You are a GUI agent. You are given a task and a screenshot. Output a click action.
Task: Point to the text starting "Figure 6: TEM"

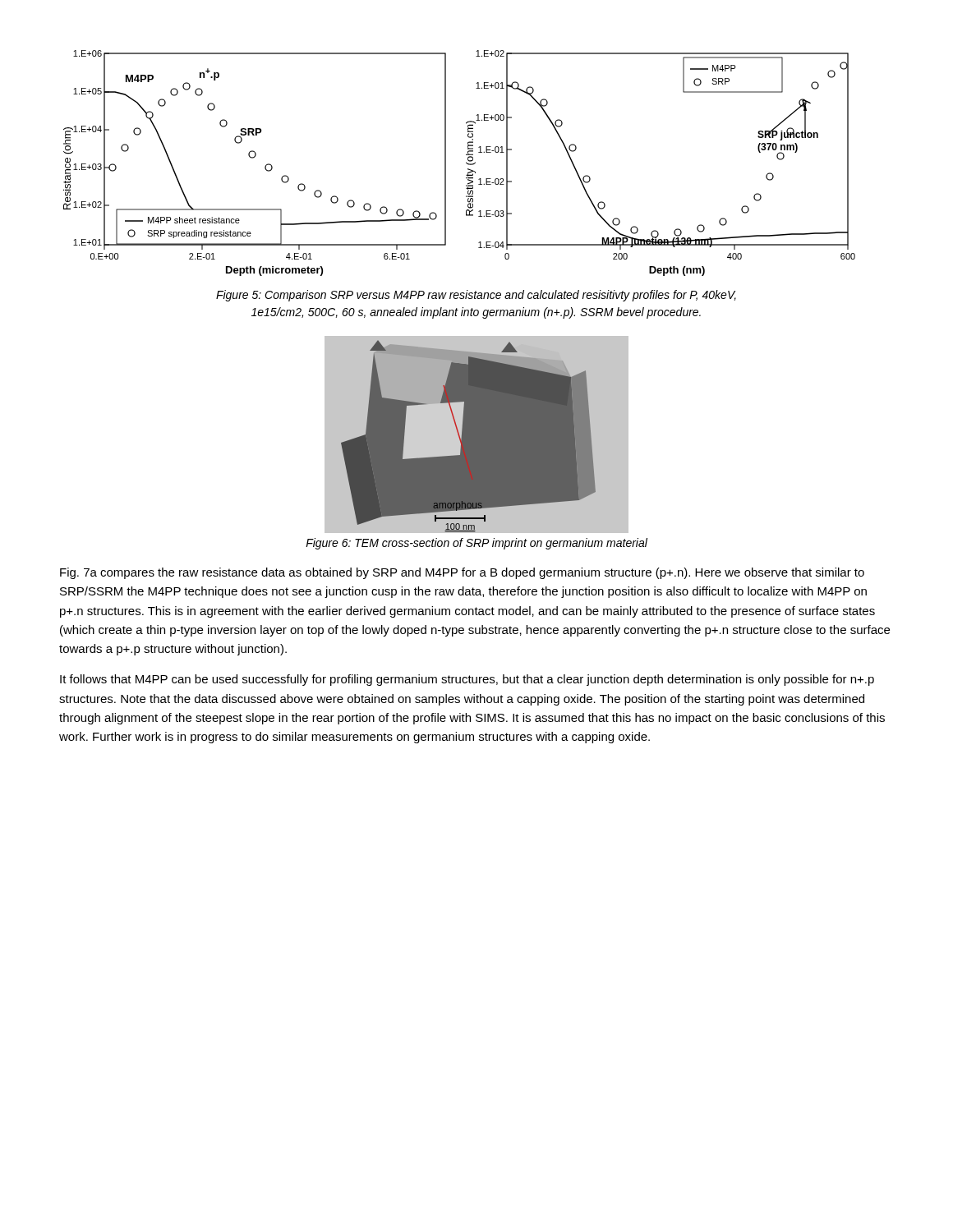click(476, 543)
